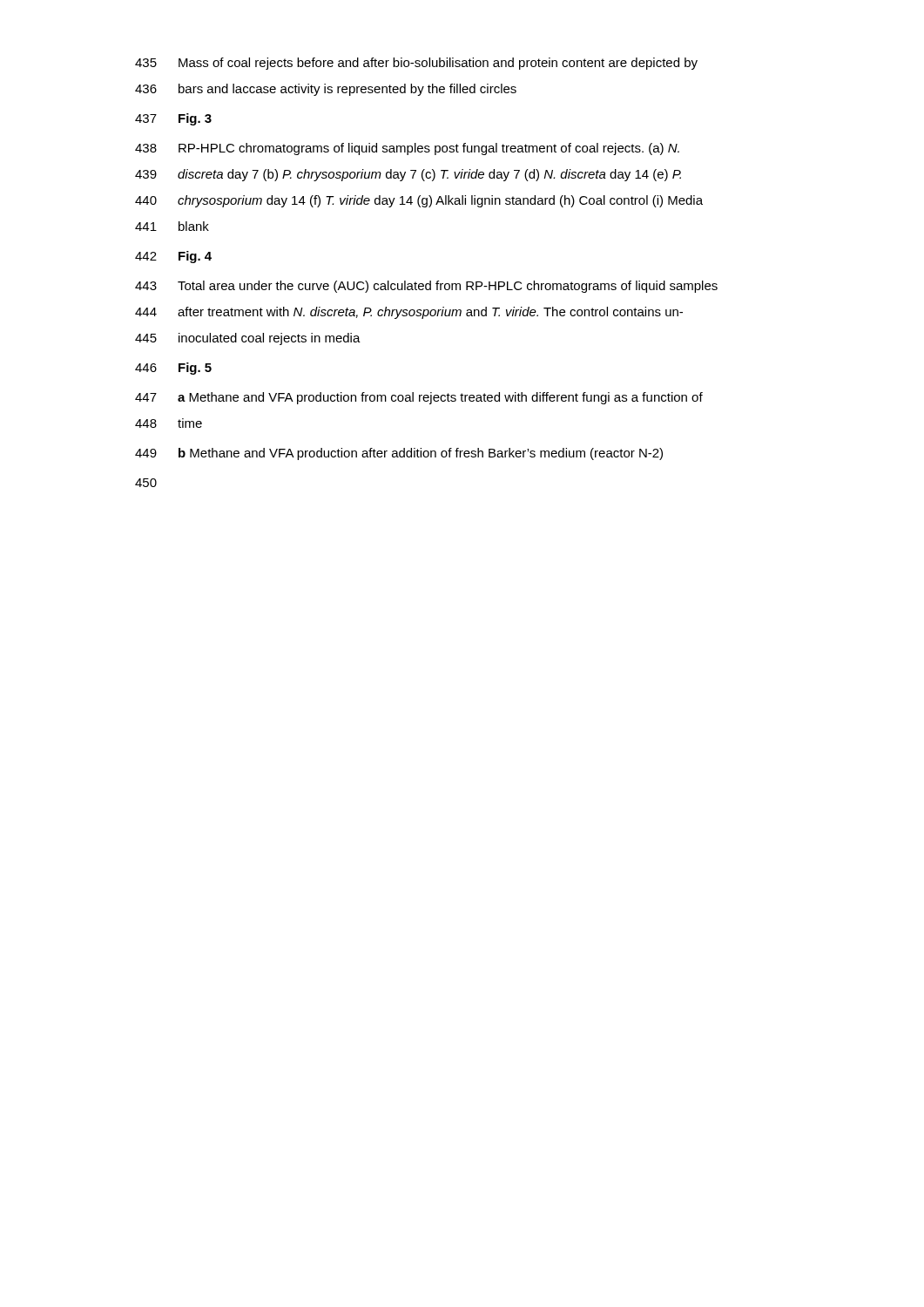Screen dimensions: 1307x924
Task: Find the text block containing "443 Total area under the curve (AUC) calculated"
Action: 474,286
